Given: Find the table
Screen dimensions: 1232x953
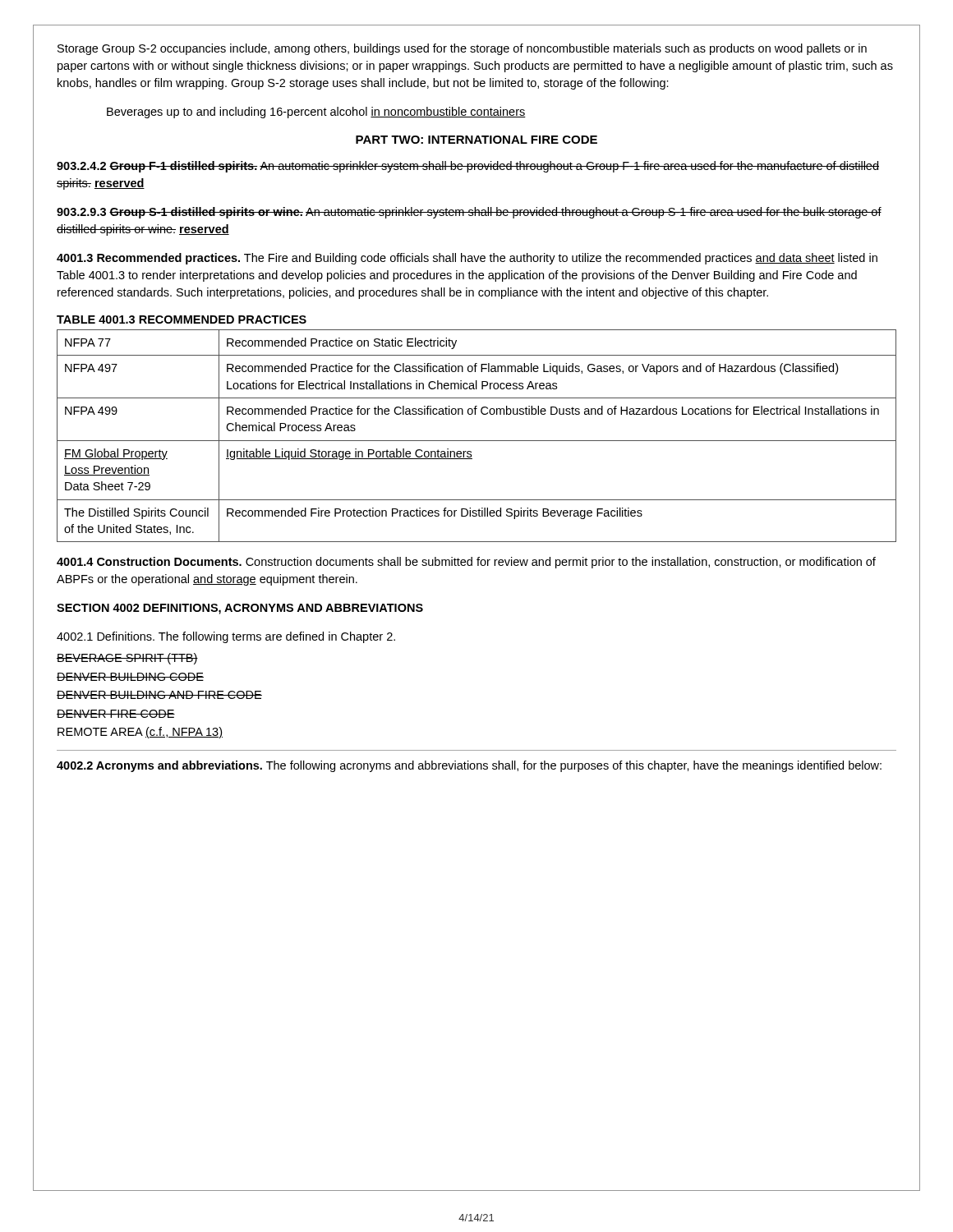Looking at the screenshot, I should (476, 436).
